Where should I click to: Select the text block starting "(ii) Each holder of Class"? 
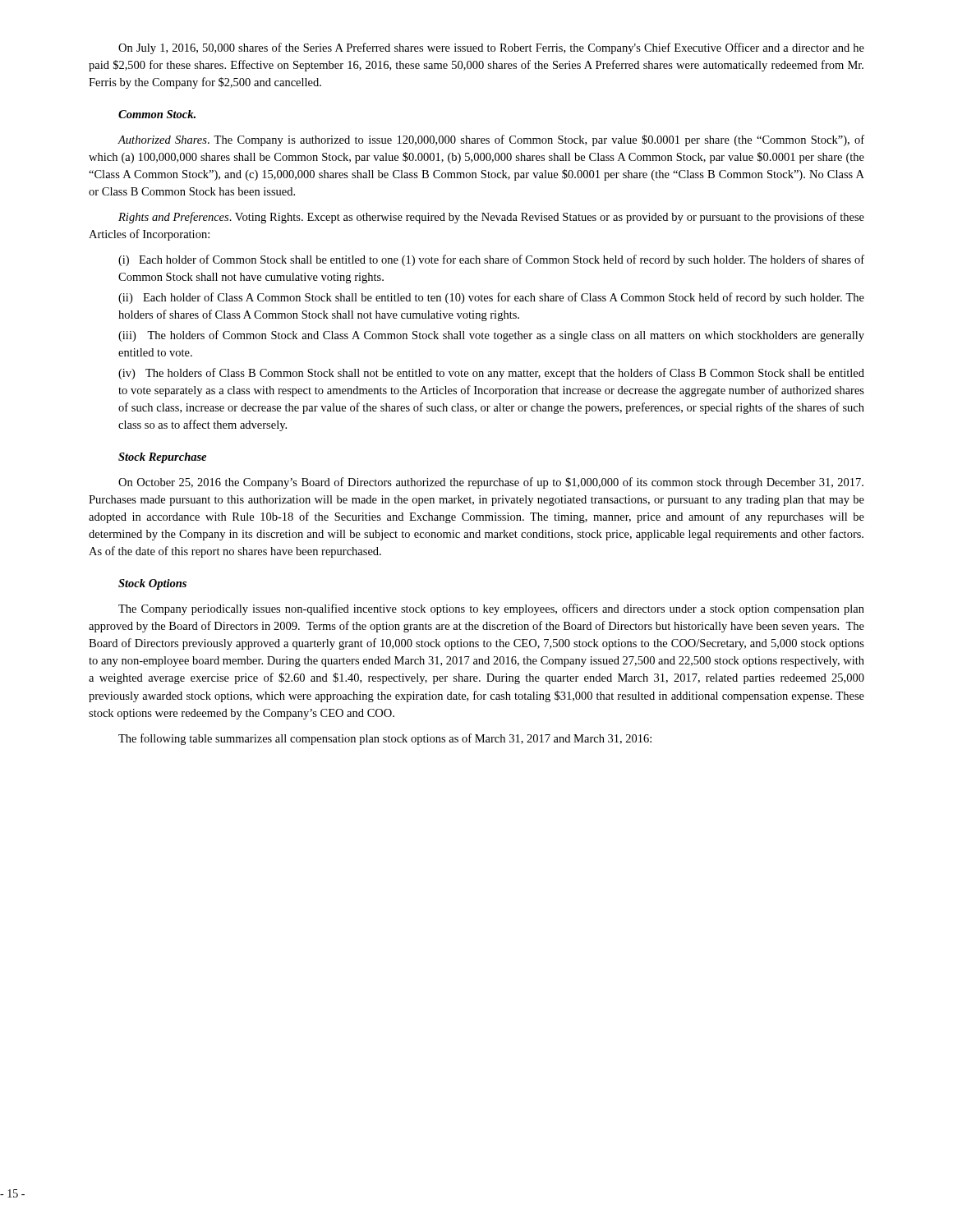pyautogui.click(x=476, y=307)
